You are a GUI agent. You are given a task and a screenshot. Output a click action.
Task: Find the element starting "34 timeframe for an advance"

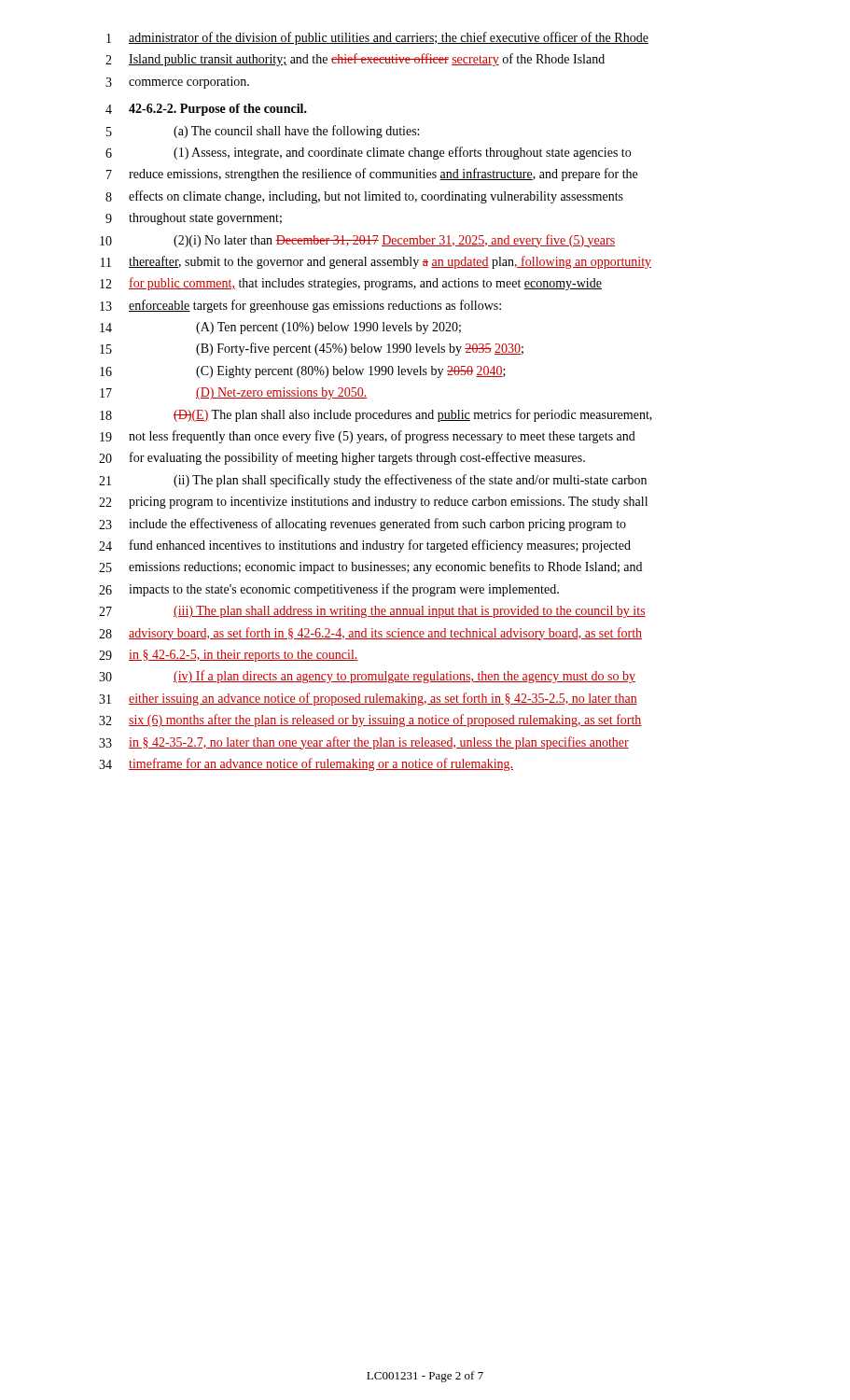[x=434, y=765]
